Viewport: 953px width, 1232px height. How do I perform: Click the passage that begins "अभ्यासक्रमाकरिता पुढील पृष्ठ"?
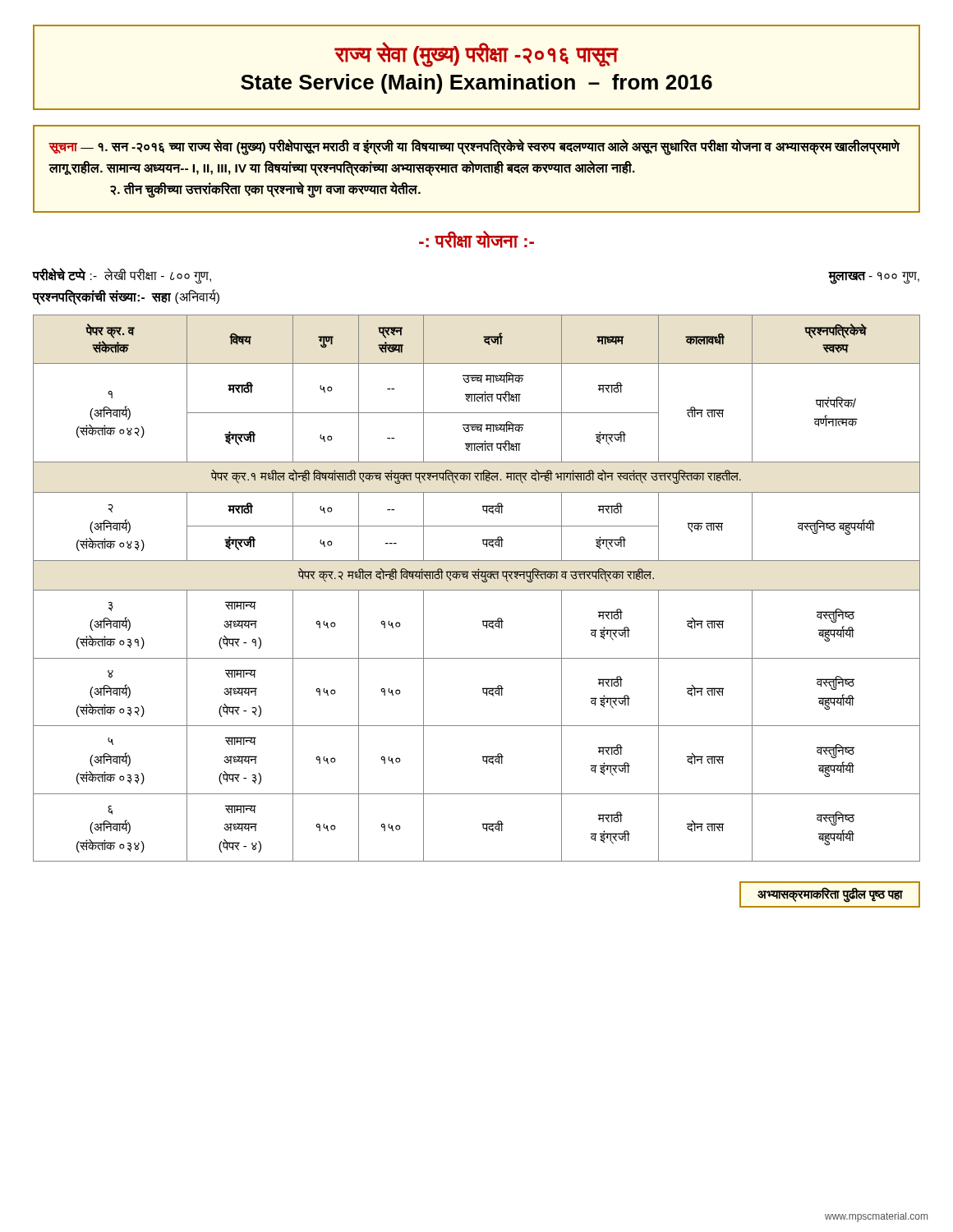point(830,895)
